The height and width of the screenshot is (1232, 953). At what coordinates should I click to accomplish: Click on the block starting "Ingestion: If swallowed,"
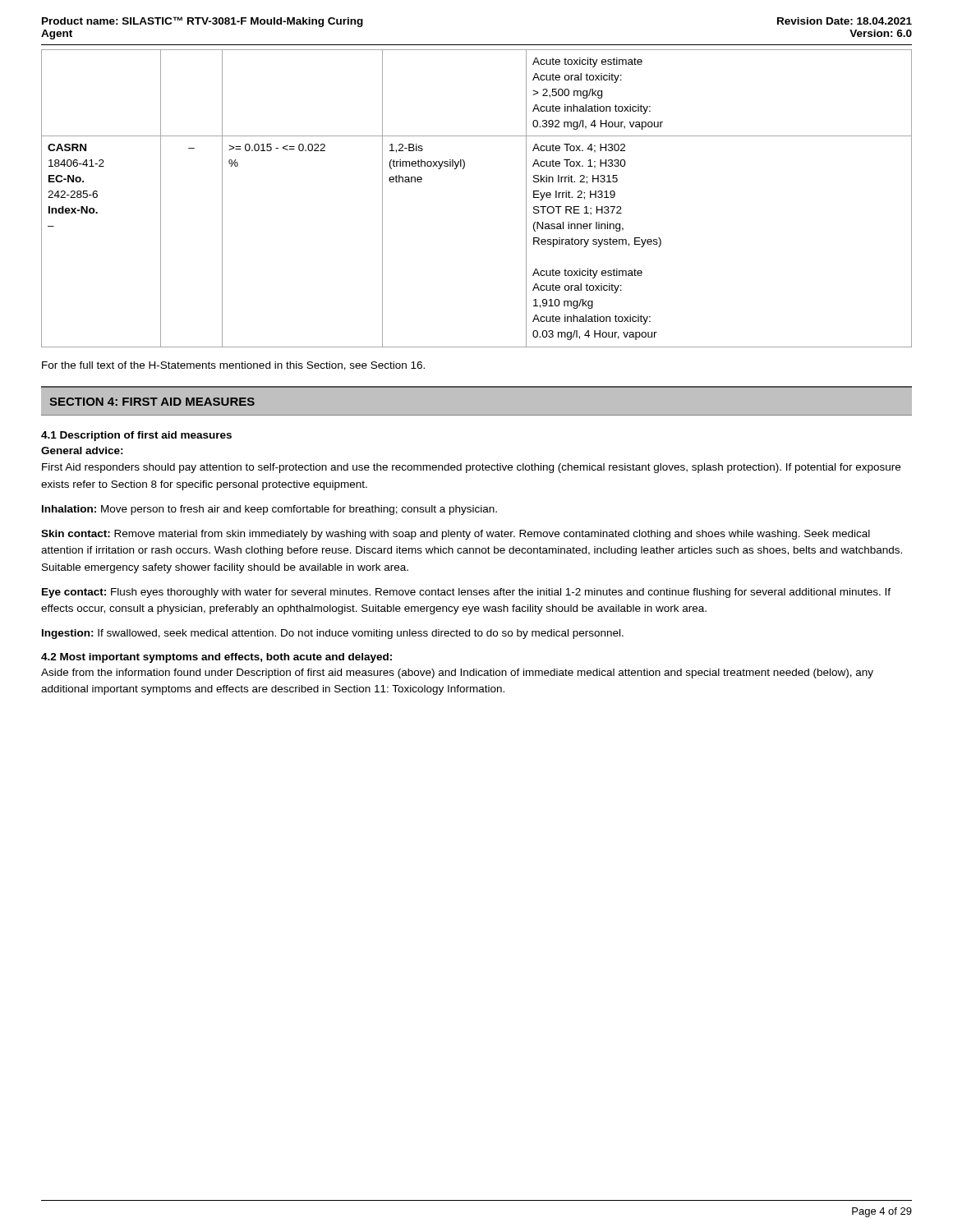tap(333, 633)
